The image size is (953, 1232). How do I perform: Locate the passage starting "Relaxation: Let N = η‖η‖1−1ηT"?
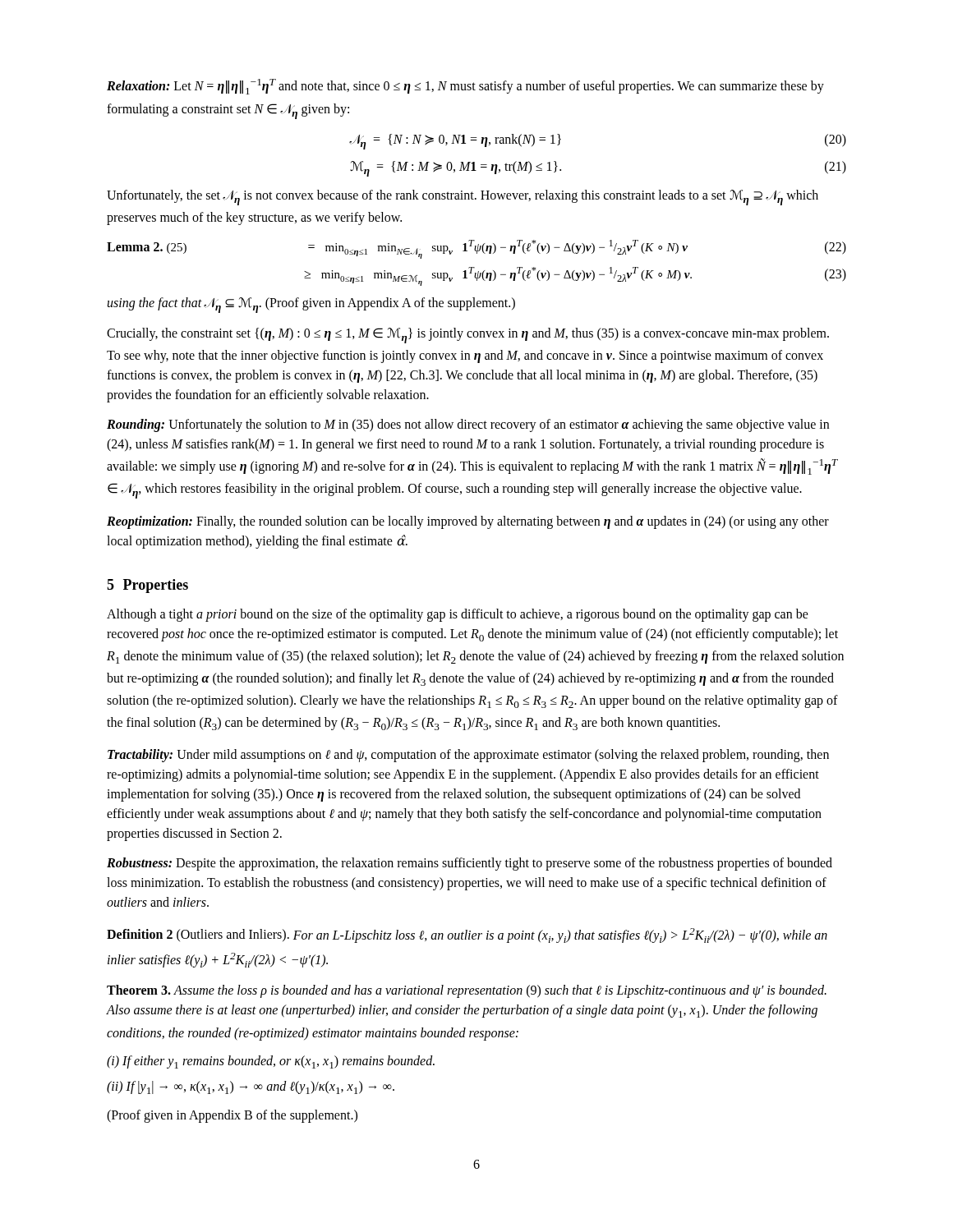pyautogui.click(x=465, y=97)
